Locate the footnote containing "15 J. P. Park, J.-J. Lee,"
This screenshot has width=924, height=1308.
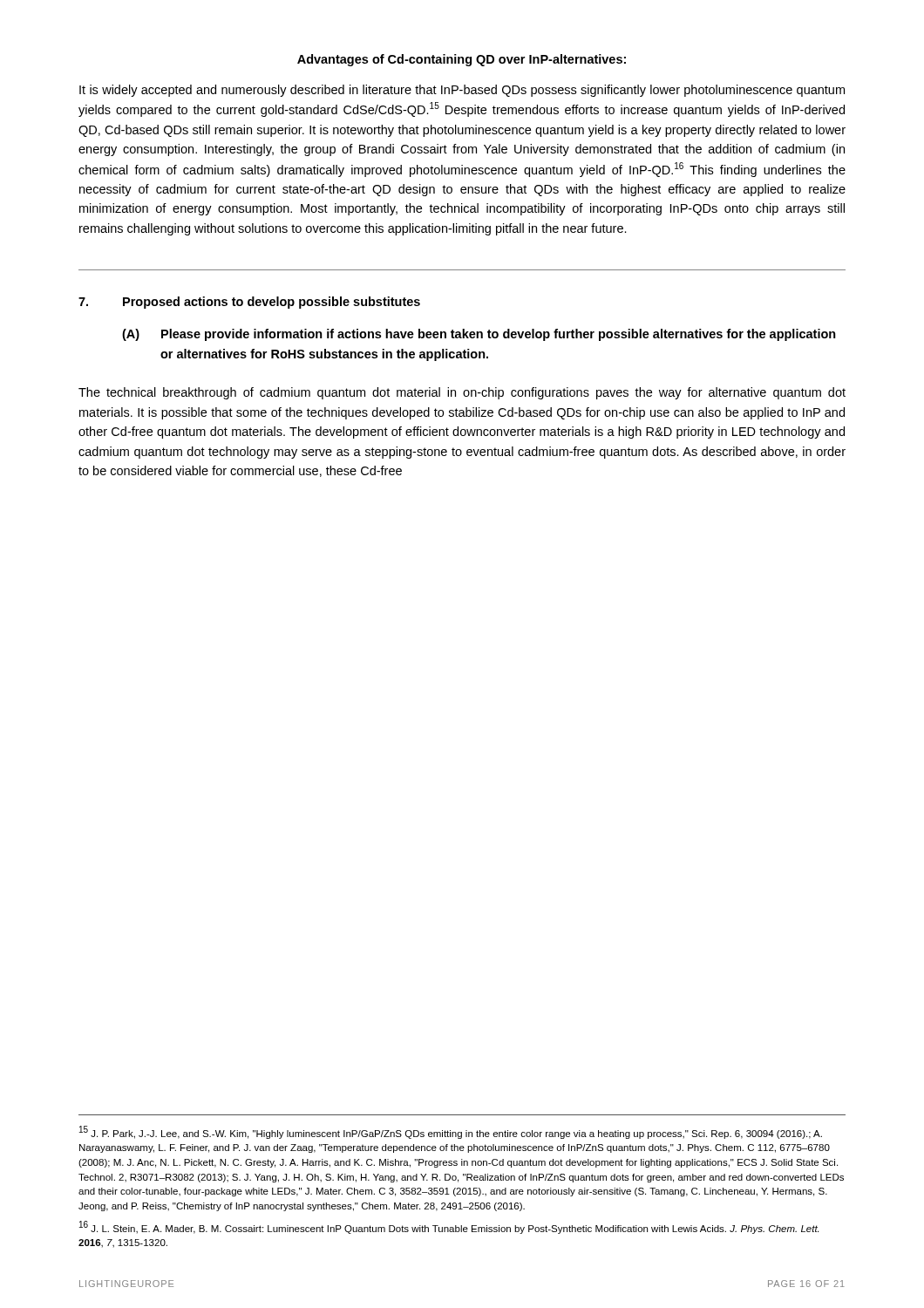click(x=461, y=1168)
